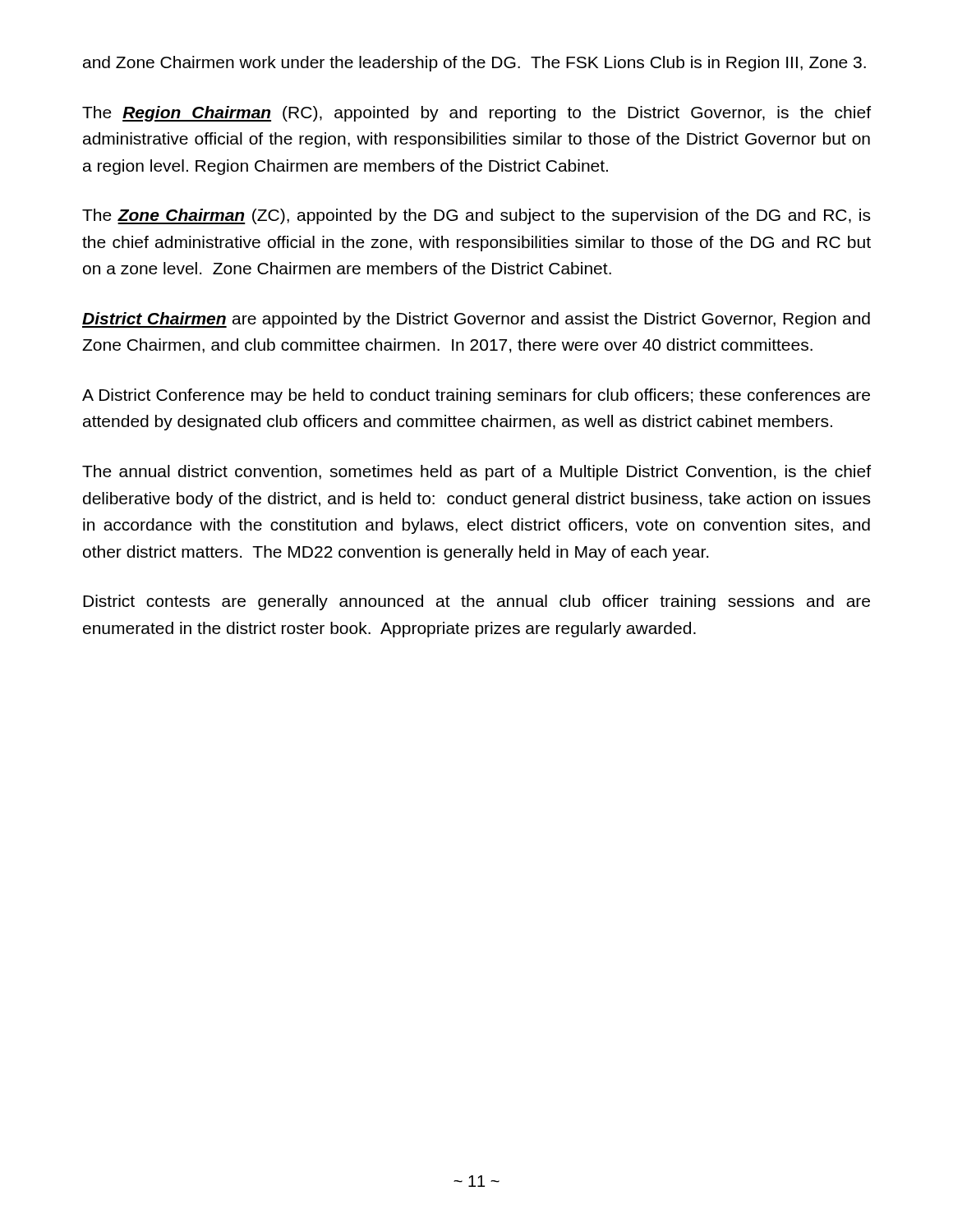Select the text block containing "A District Conference may be held"
This screenshot has height=1232, width=953.
(x=476, y=408)
